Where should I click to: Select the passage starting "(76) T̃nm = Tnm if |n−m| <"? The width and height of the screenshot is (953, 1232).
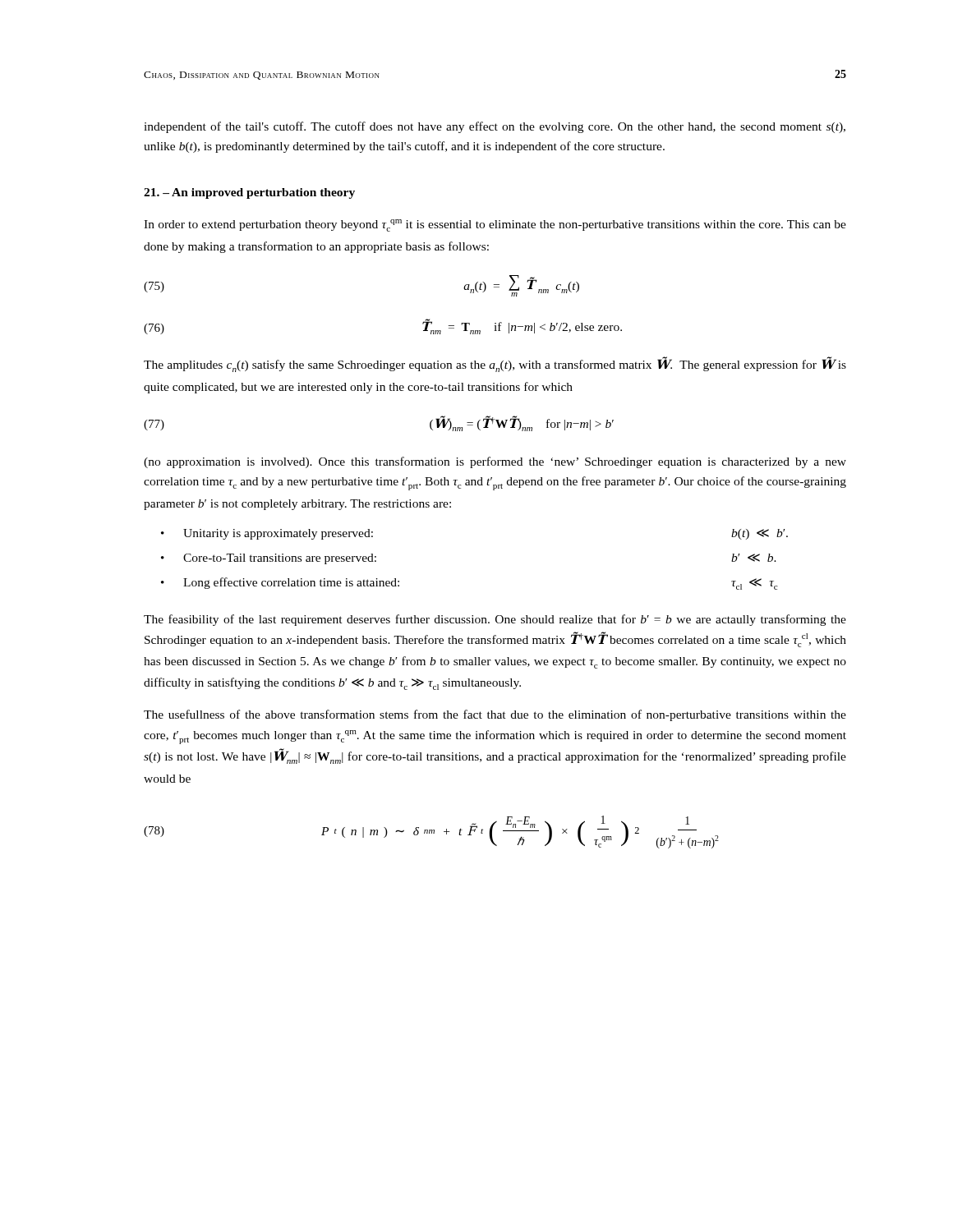point(495,328)
